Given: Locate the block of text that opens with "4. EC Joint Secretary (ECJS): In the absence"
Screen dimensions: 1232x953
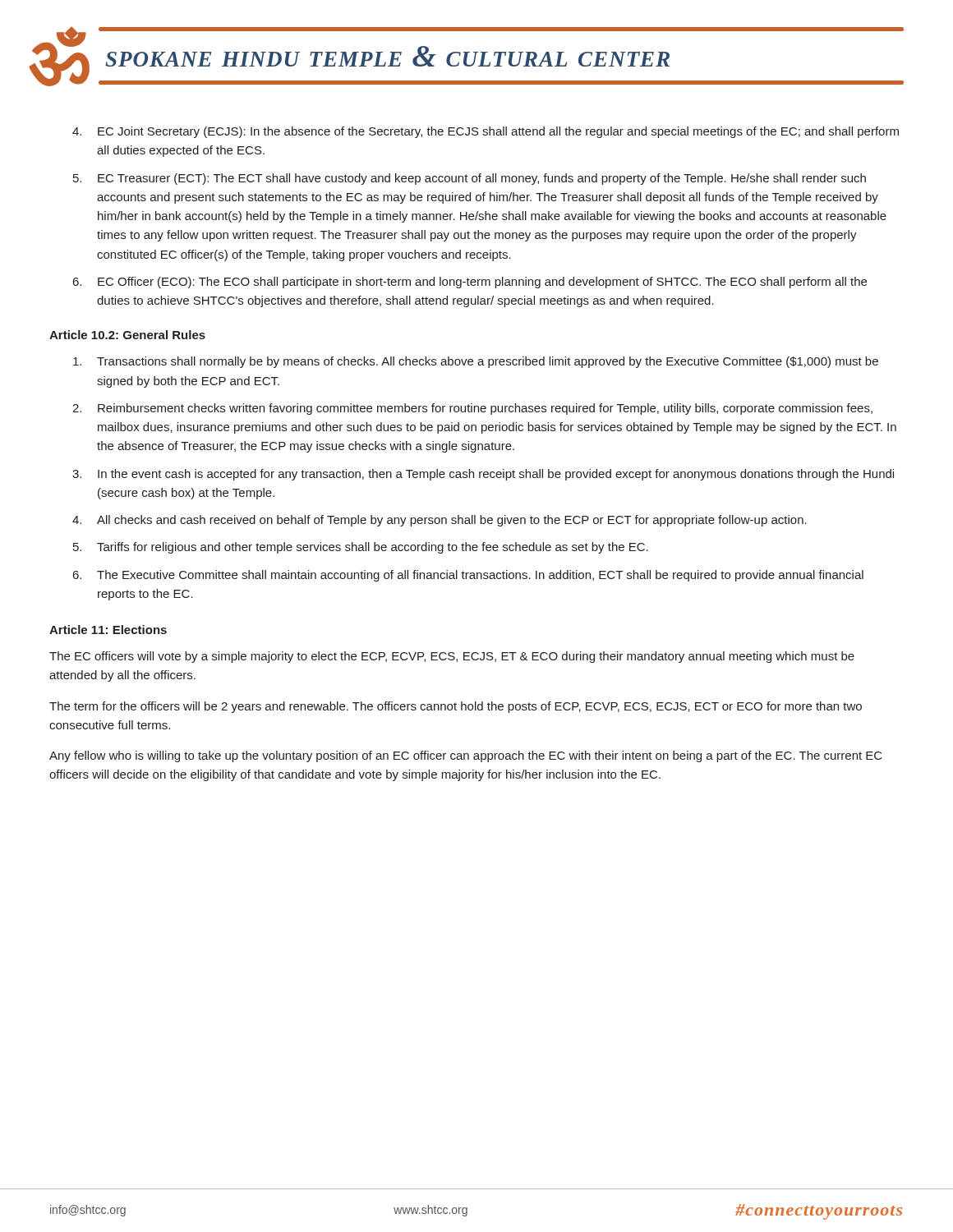Looking at the screenshot, I should click(488, 141).
